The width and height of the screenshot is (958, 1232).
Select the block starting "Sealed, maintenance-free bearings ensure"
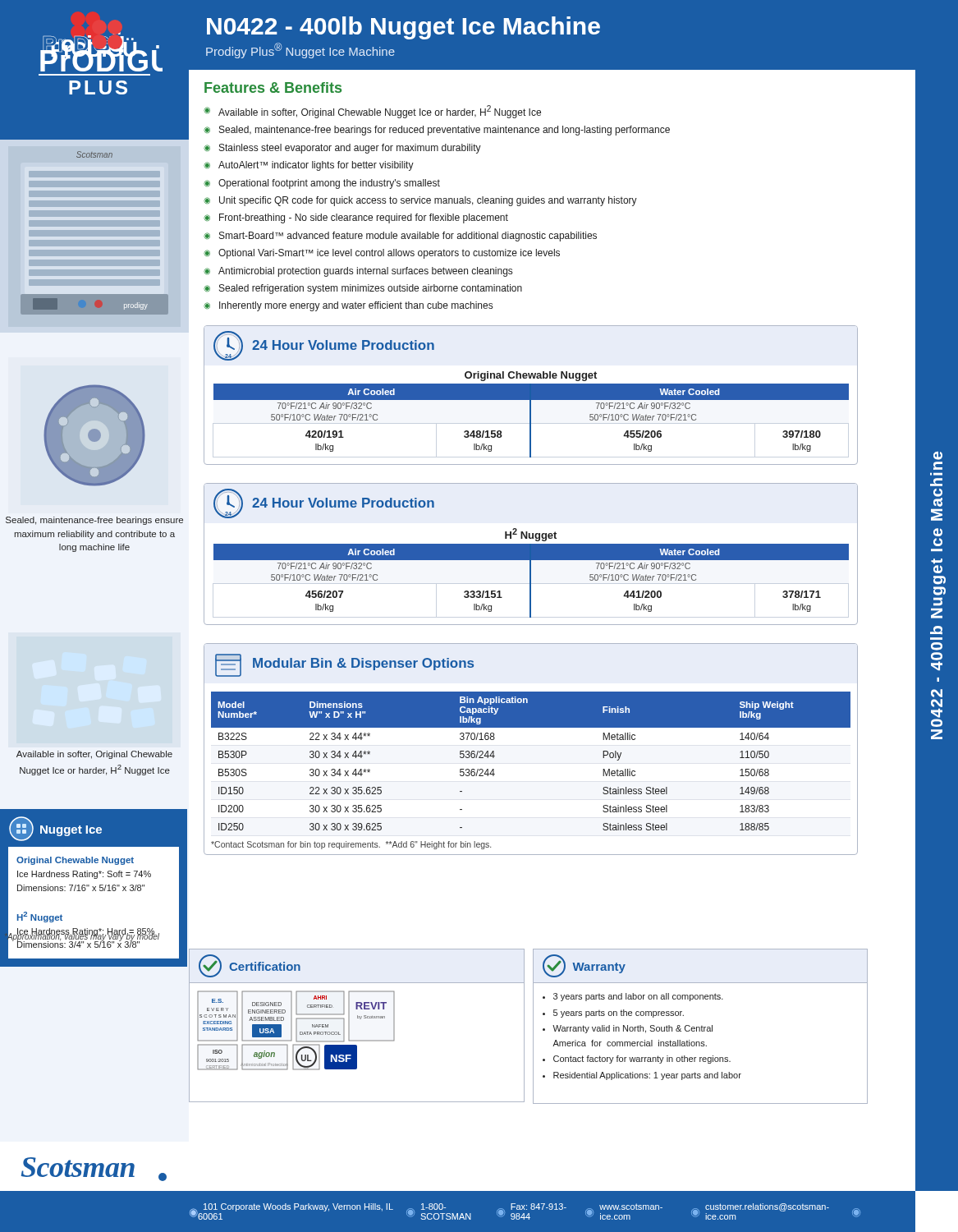coord(94,534)
